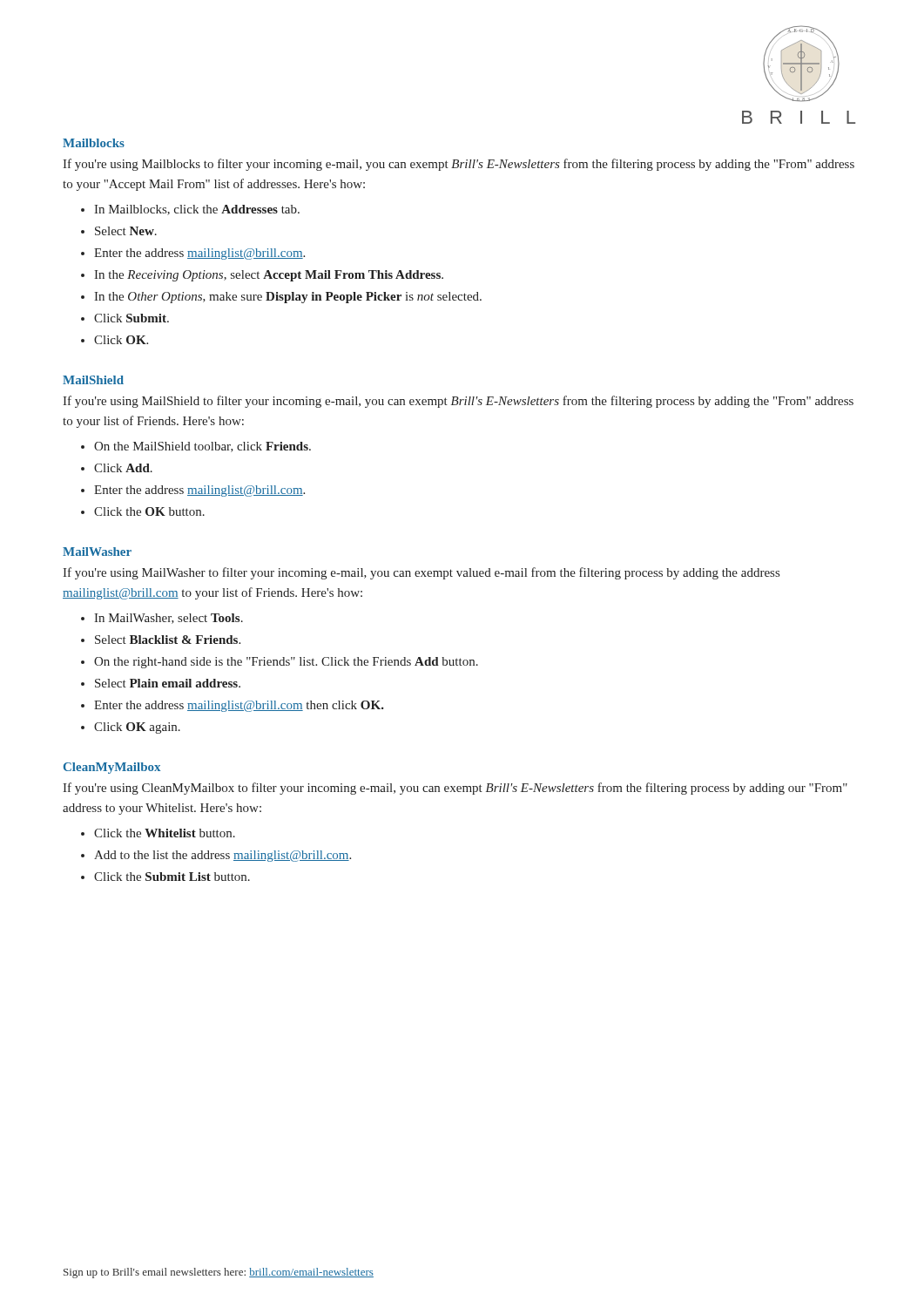Screen dimensions: 1307x924
Task: Locate the block starting "If you're using MailShield to filter"
Action: pyautogui.click(x=458, y=411)
